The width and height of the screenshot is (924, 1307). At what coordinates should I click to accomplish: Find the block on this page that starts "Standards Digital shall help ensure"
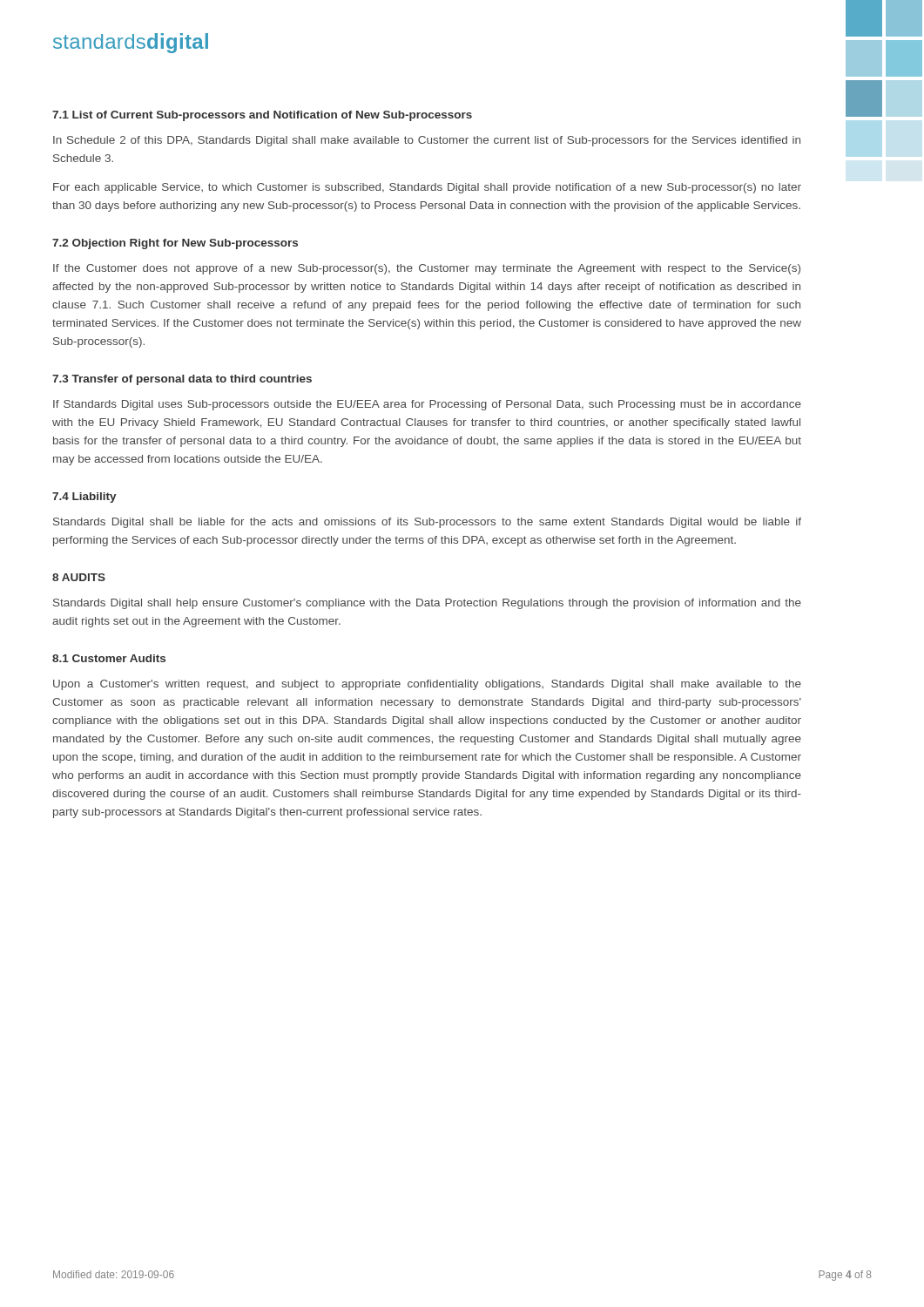pyautogui.click(x=427, y=612)
